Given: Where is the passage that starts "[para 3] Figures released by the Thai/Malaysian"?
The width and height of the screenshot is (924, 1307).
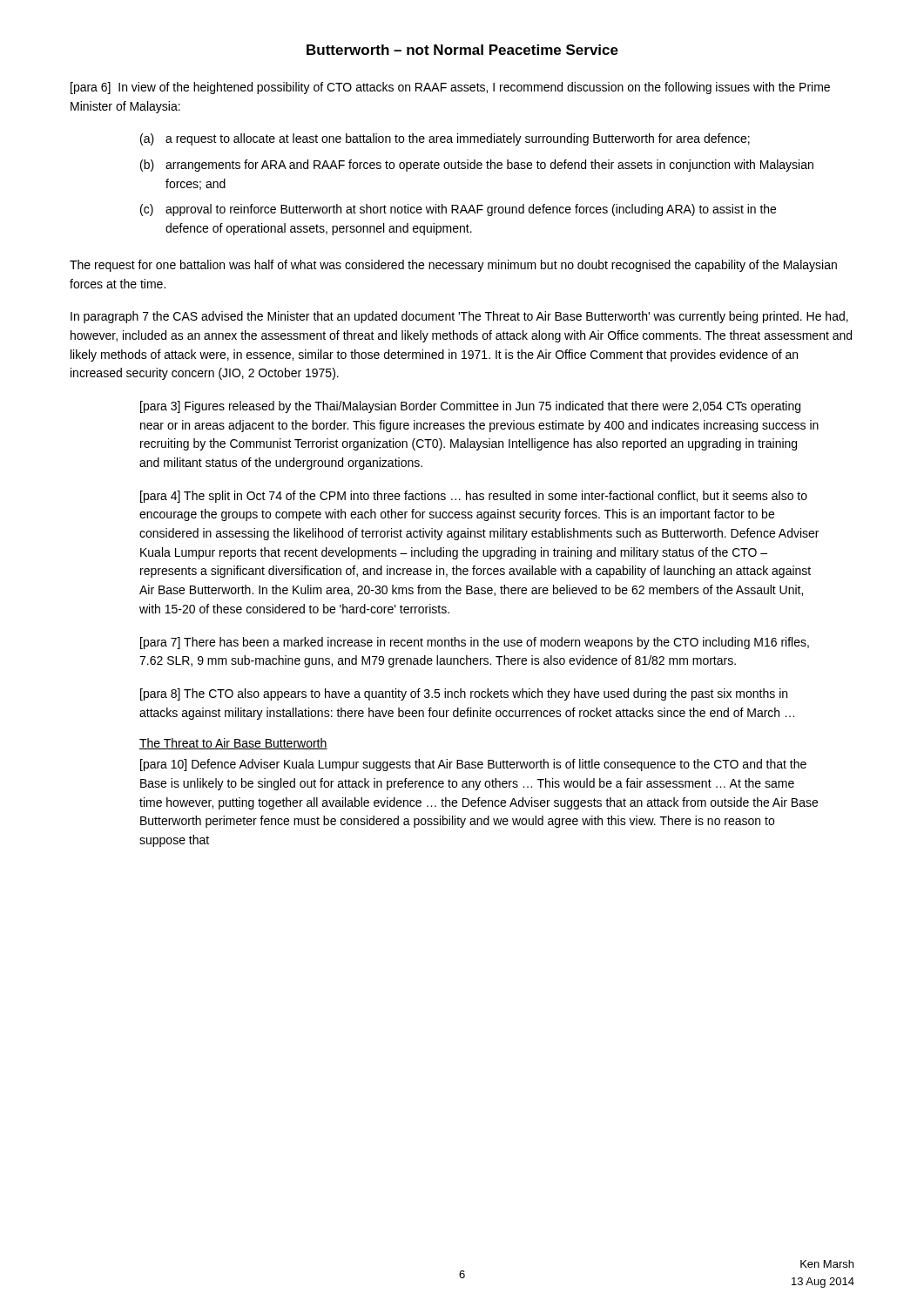Looking at the screenshot, I should click(x=479, y=434).
